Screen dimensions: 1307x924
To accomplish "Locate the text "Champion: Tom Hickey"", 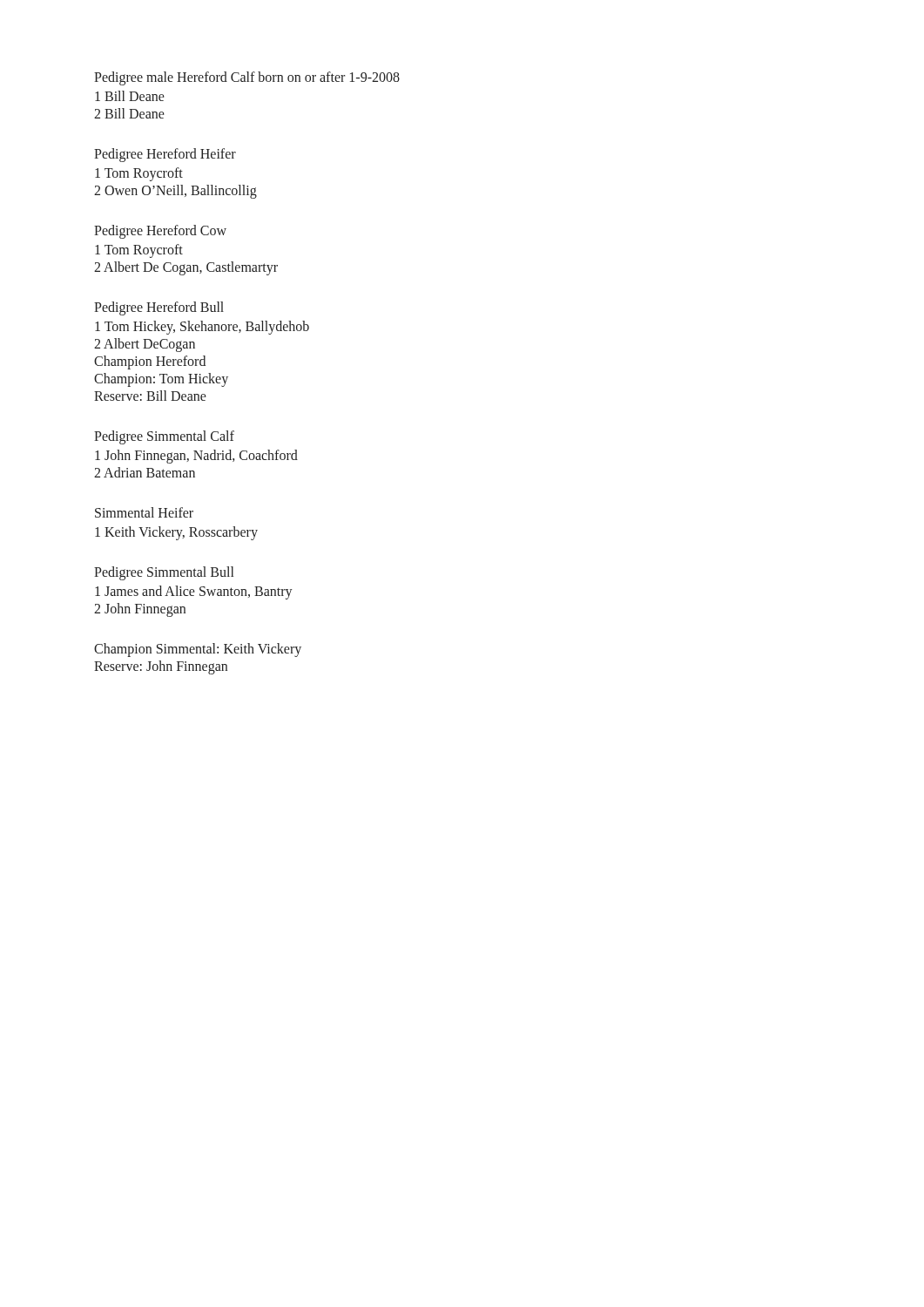I will [x=161, y=379].
